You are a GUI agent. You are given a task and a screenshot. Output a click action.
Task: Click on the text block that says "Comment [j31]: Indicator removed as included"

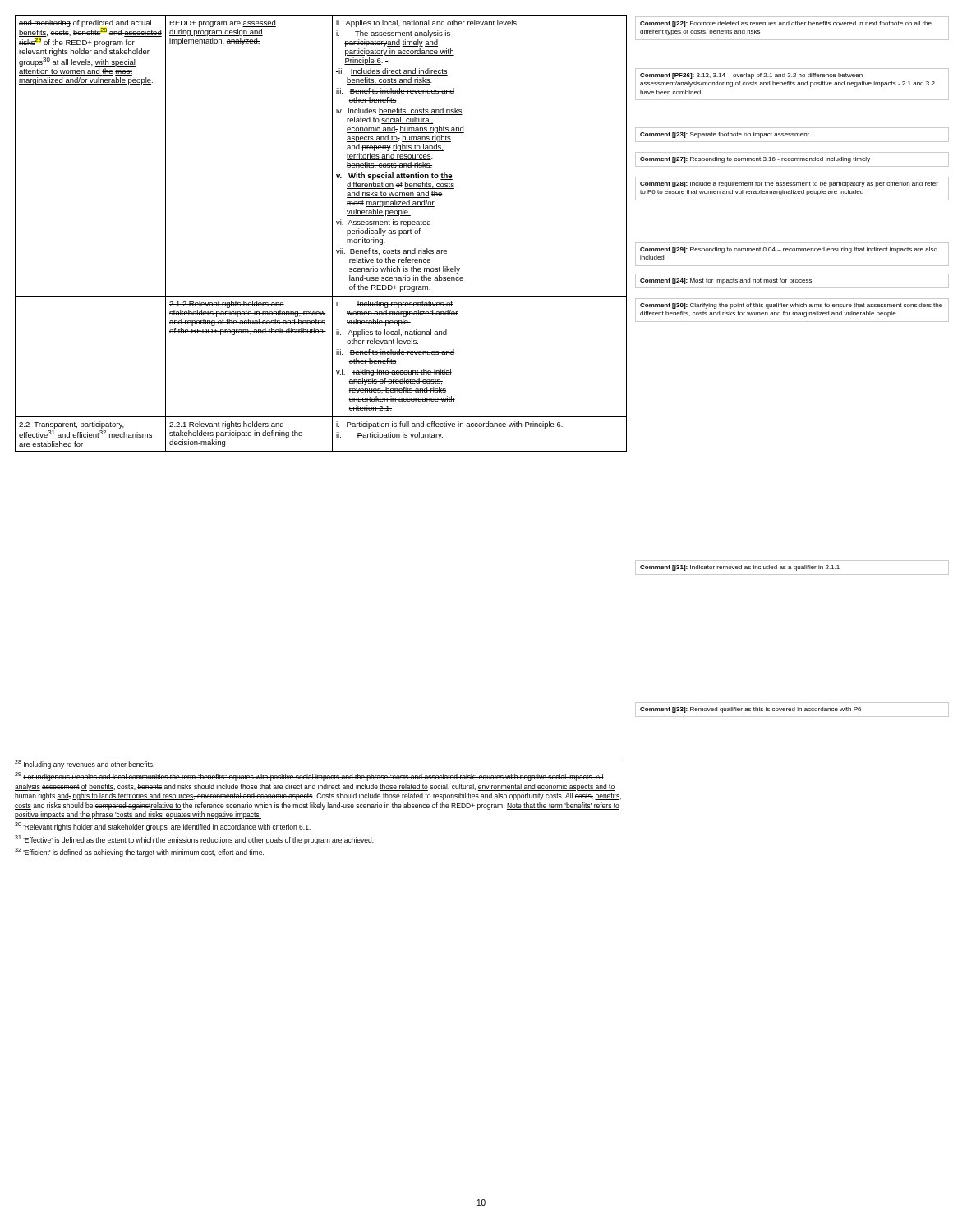tap(740, 567)
